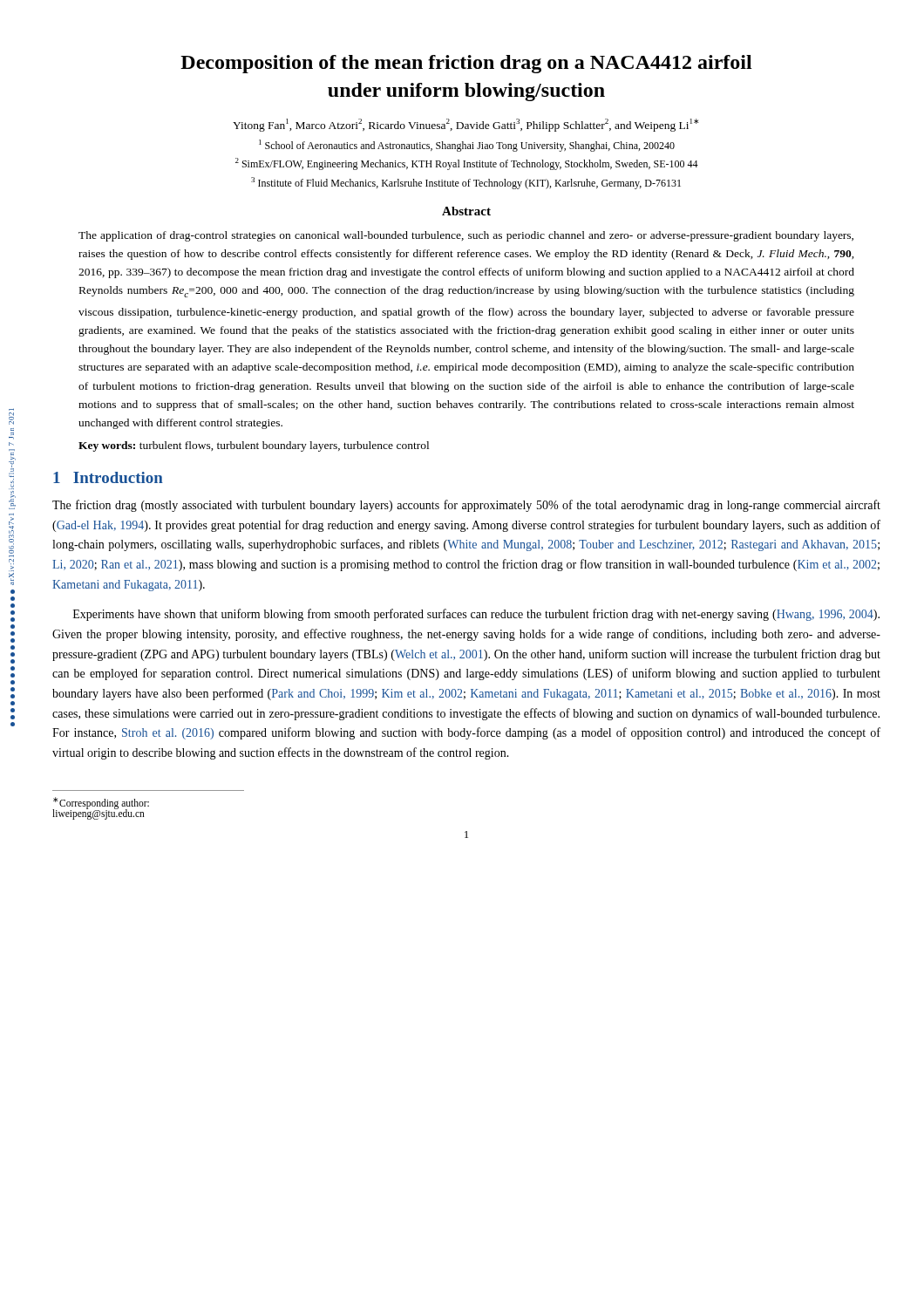Click the passage that begins "Key words: turbulent"
The width and height of the screenshot is (924, 1308).
pos(254,445)
